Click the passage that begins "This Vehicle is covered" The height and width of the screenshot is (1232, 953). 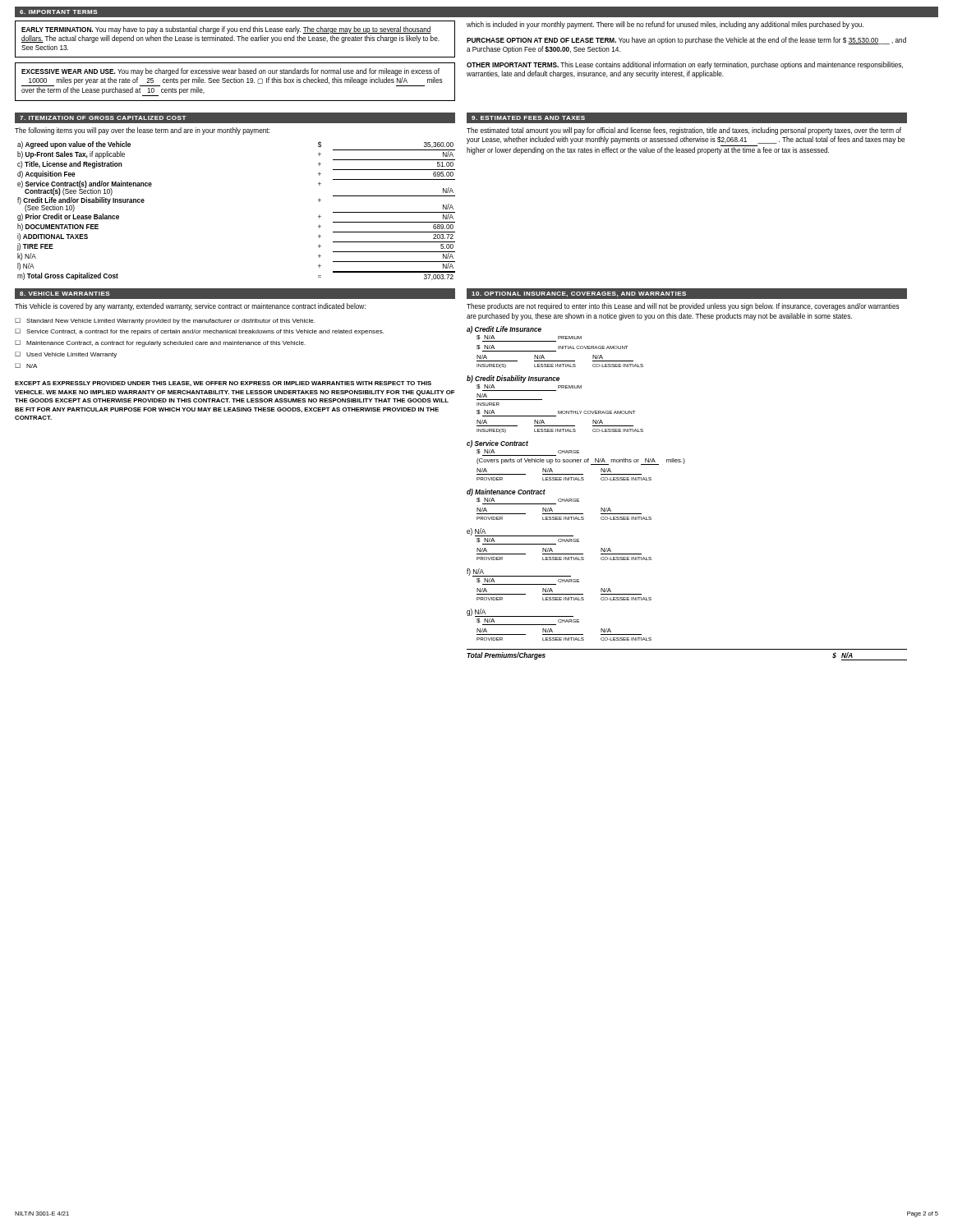[x=190, y=307]
